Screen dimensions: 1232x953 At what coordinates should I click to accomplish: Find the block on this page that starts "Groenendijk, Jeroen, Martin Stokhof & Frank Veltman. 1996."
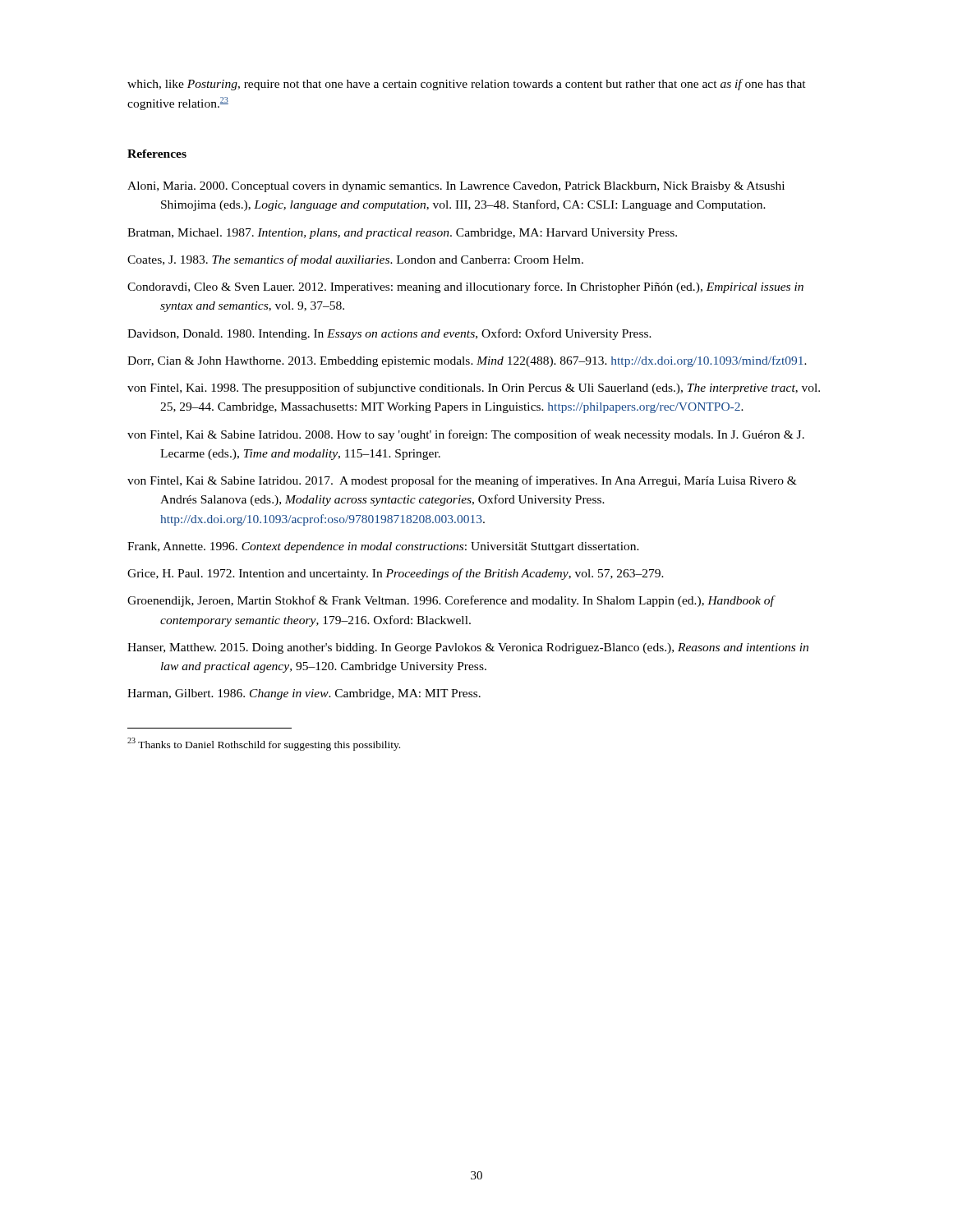pos(451,610)
